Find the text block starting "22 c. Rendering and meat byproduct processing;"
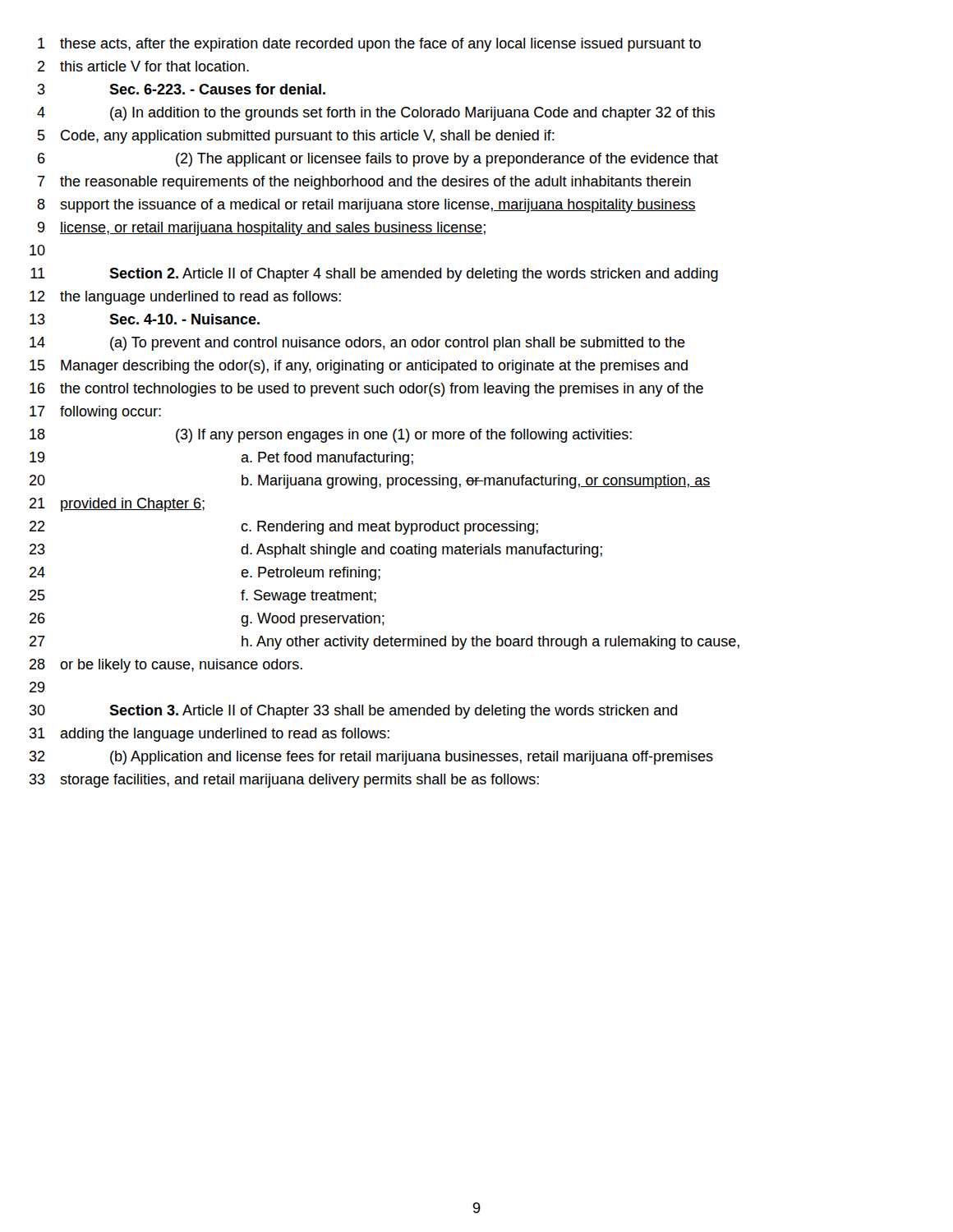The width and height of the screenshot is (953, 1232). (x=476, y=527)
